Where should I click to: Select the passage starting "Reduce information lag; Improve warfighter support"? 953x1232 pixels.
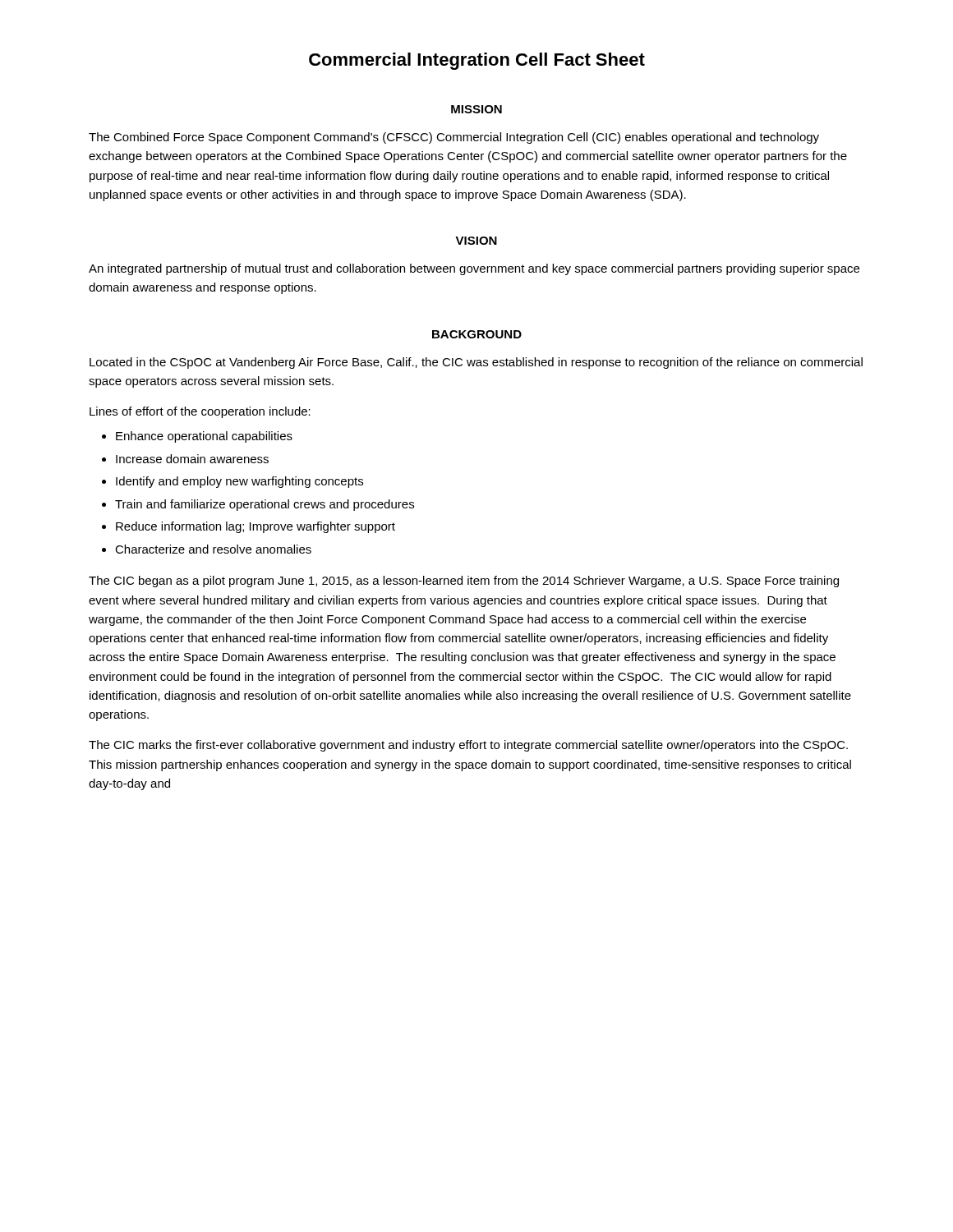pyautogui.click(x=255, y=526)
